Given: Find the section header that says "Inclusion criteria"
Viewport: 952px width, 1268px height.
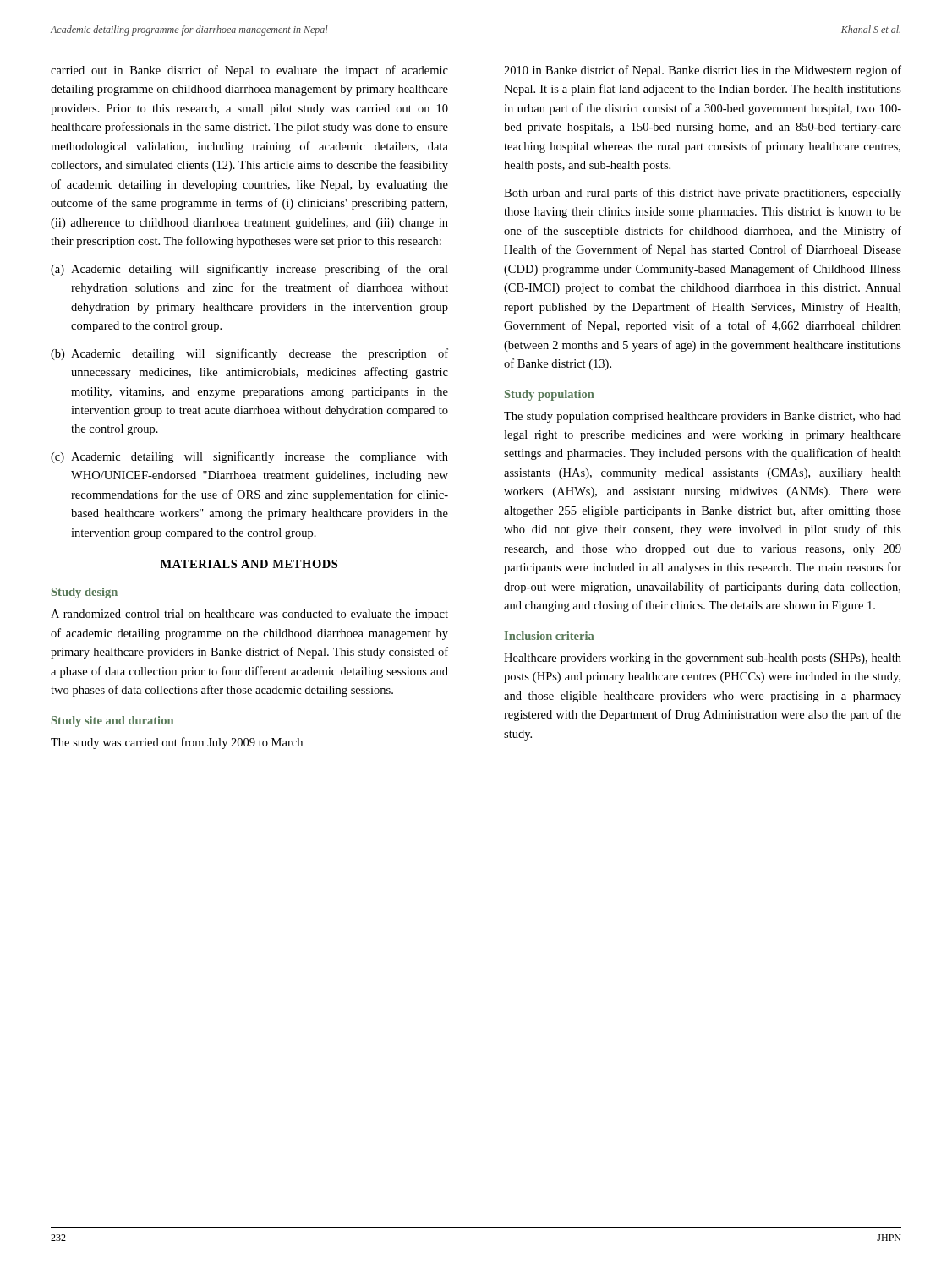Looking at the screenshot, I should (549, 635).
